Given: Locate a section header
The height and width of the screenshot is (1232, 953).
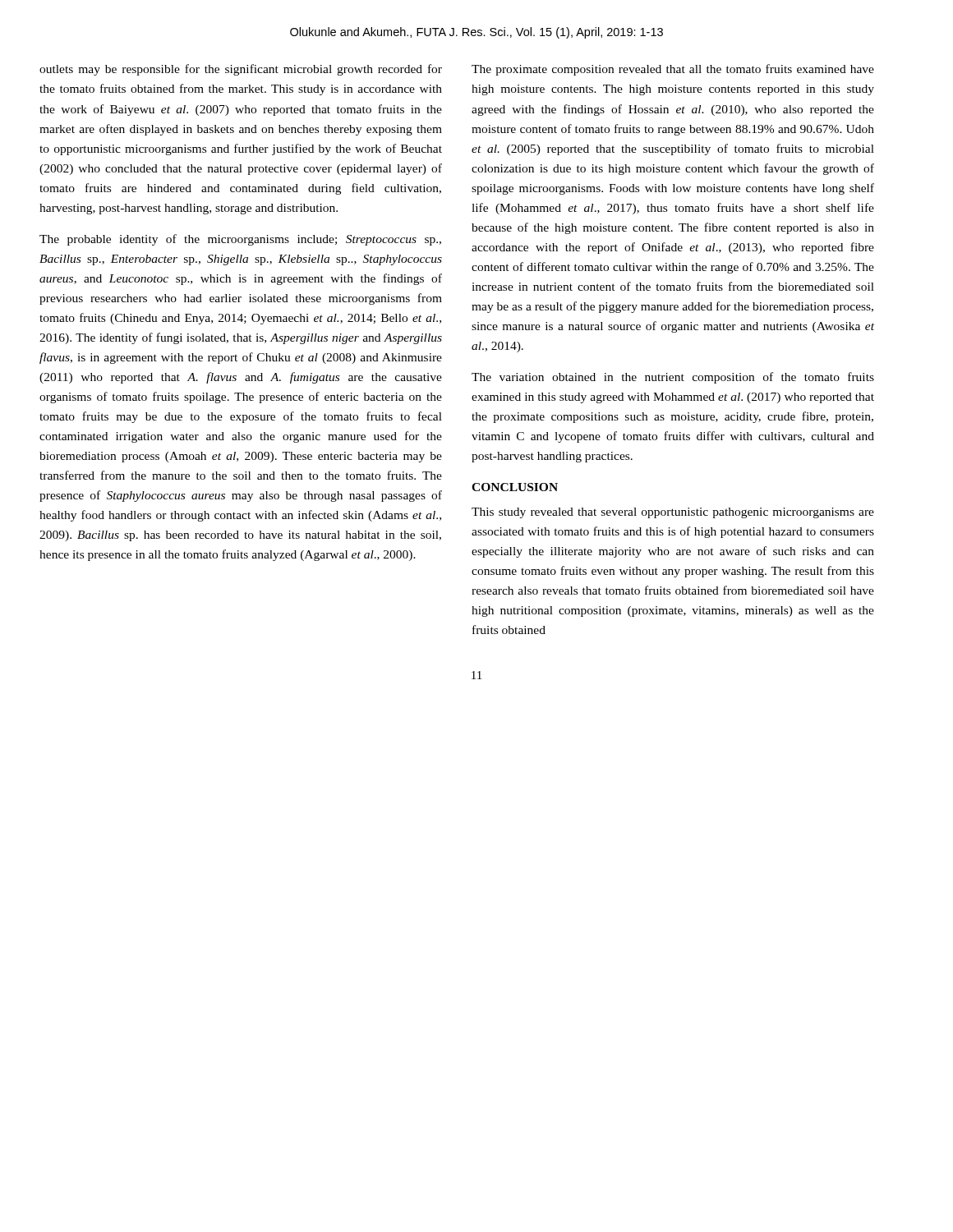Looking at the screenshot, I should click(515, 486).
